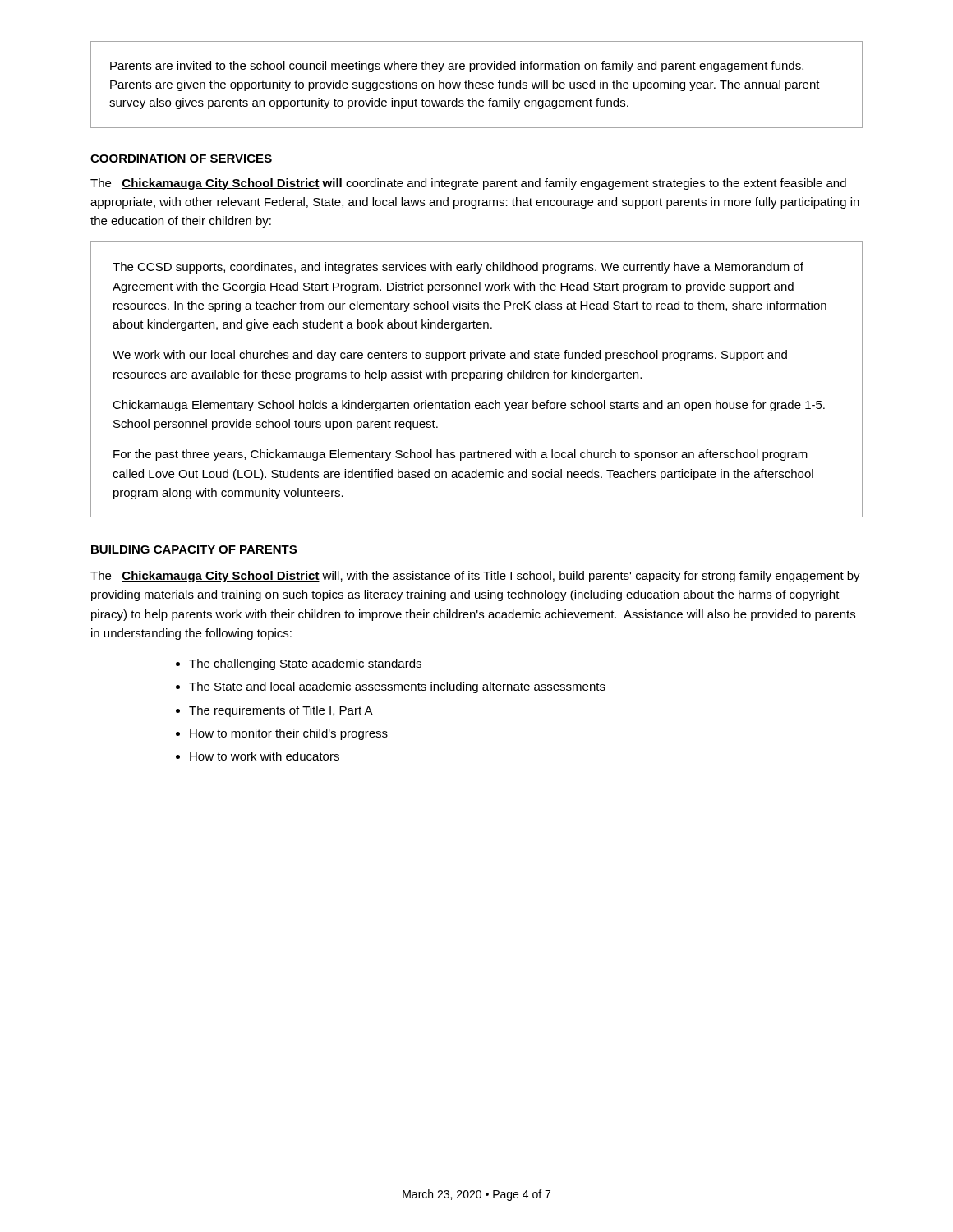Click on the region starting "BUILDING CAPACITY OF PARENTS"
Viewport: 953px width, 1232px height.
click(194, 549)
